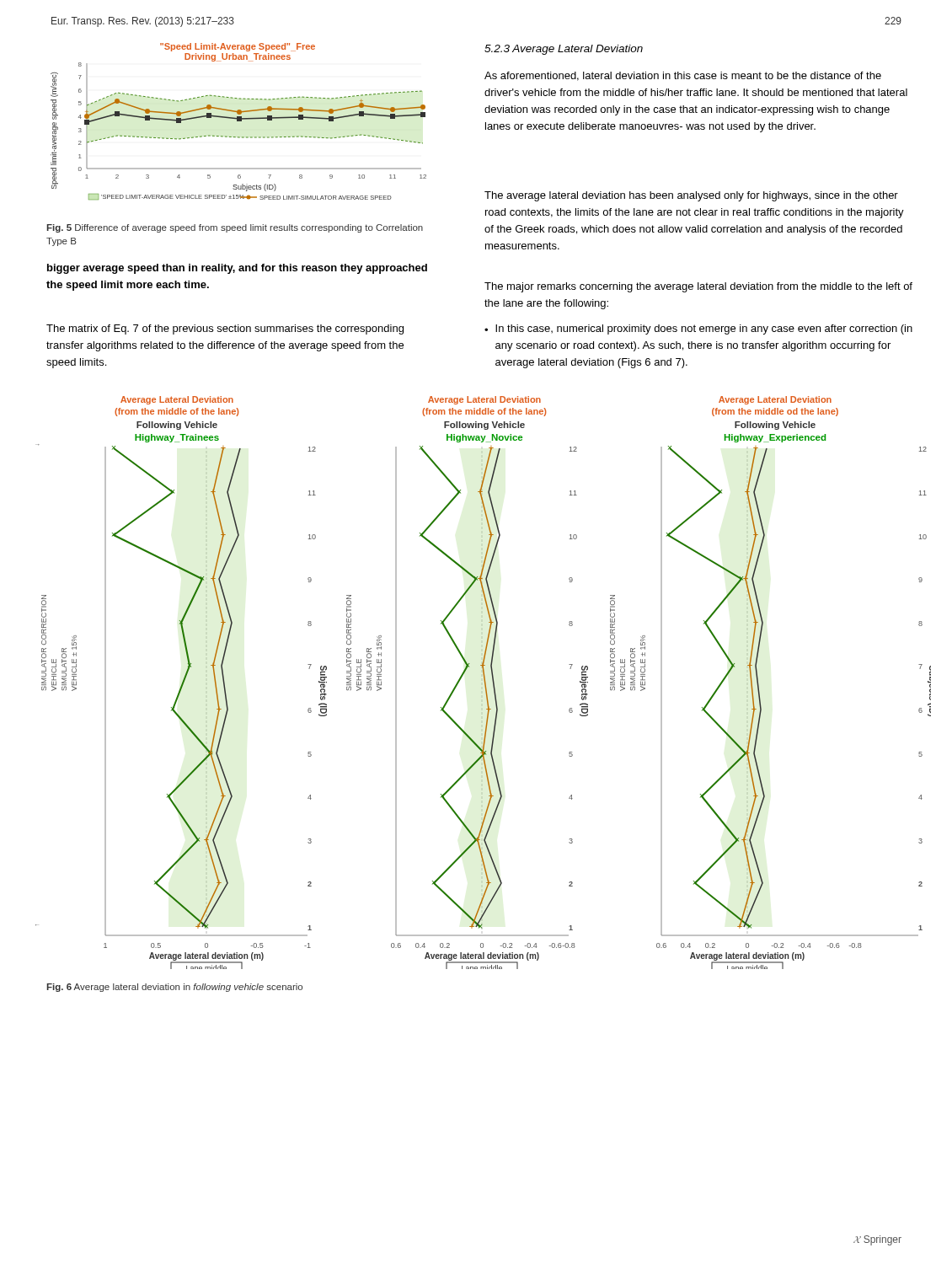Find the block starting "The average lateral deviation has been"
952x1264 pixels.
tap(694, 221)
